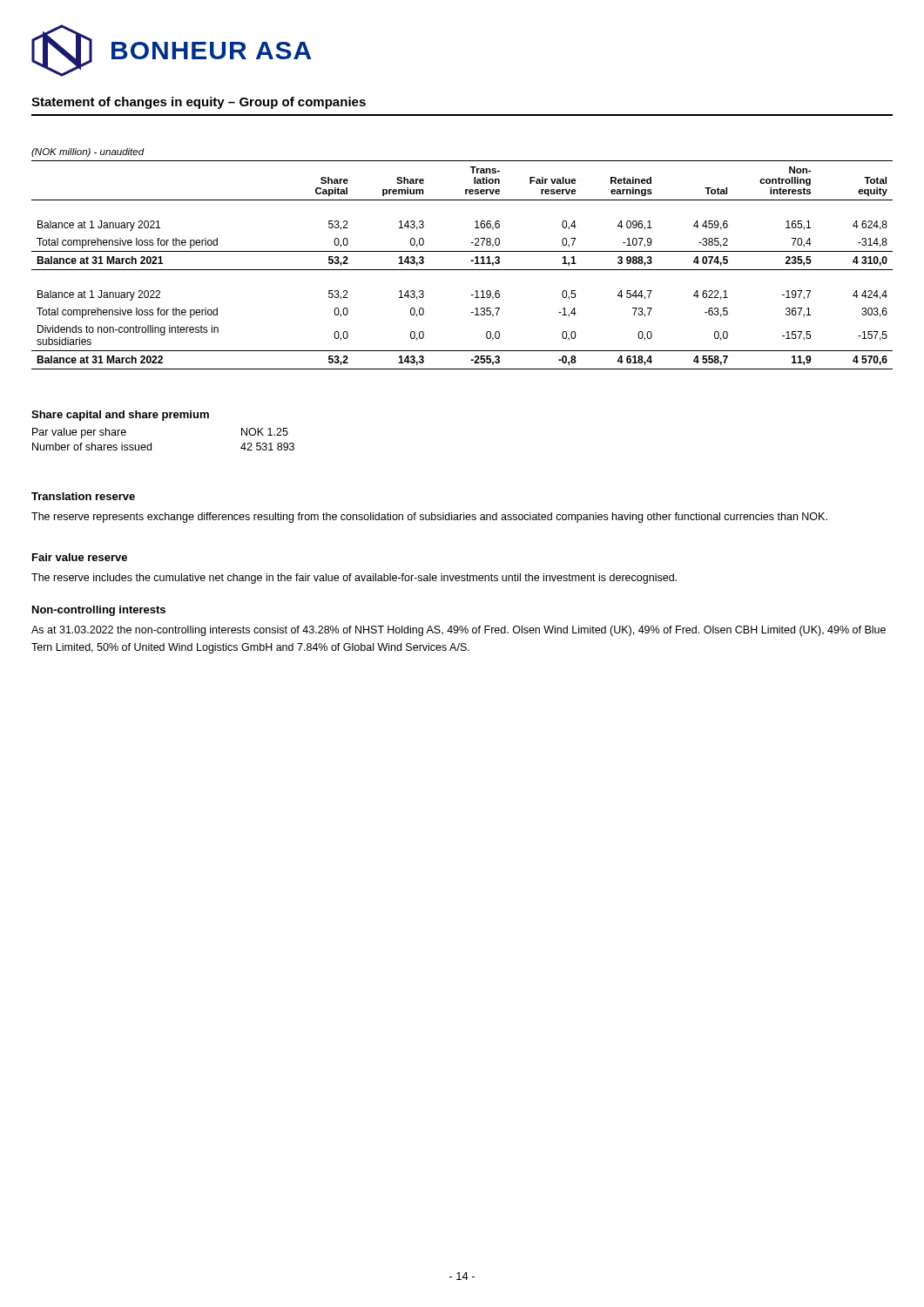The width and height of the screenshot is (924, 1307).
Task: Locate the logo
Action: pyautogui.click(x=62, y=51)
